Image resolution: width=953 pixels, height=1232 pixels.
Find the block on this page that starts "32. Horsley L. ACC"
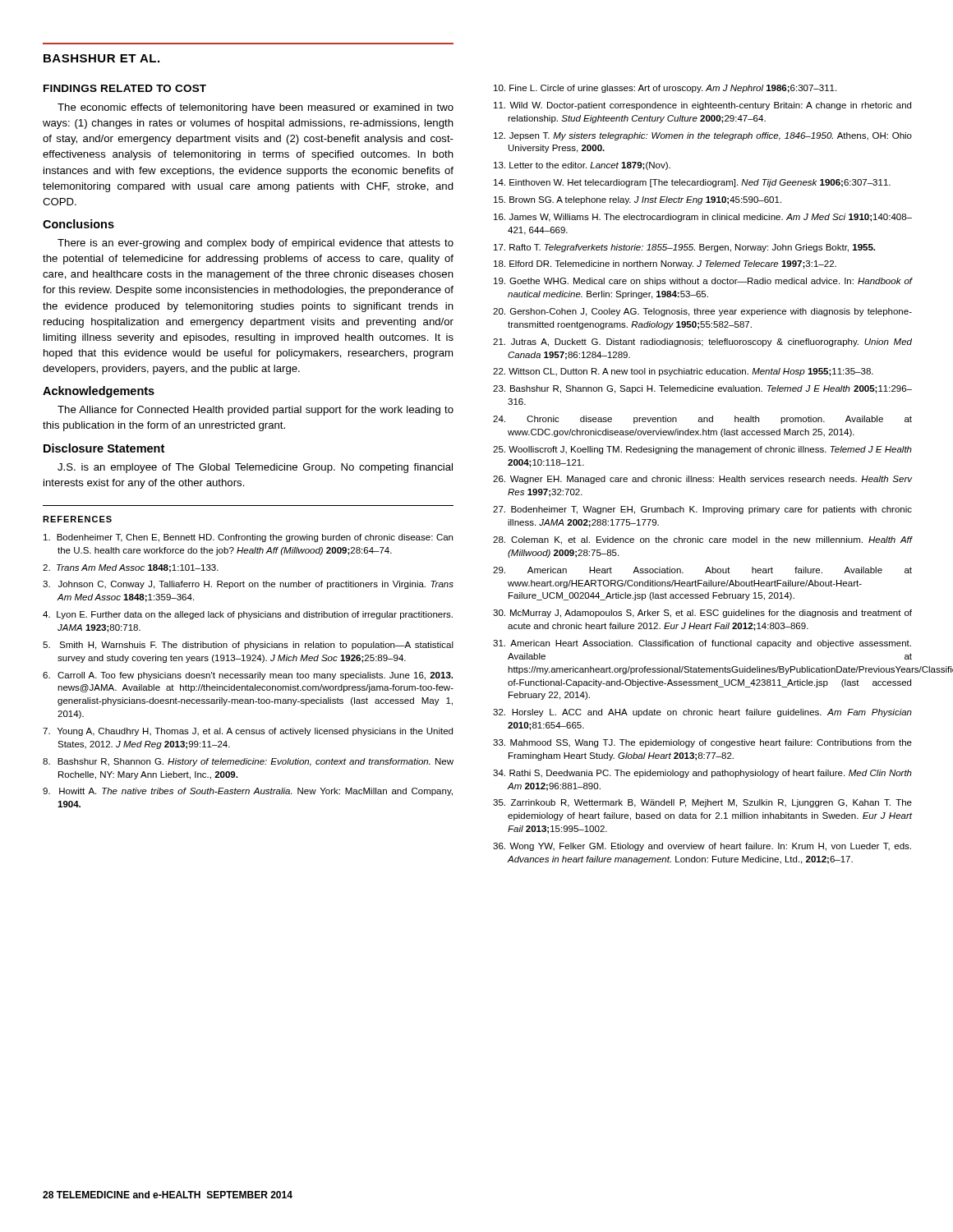(x=702, y=719)
